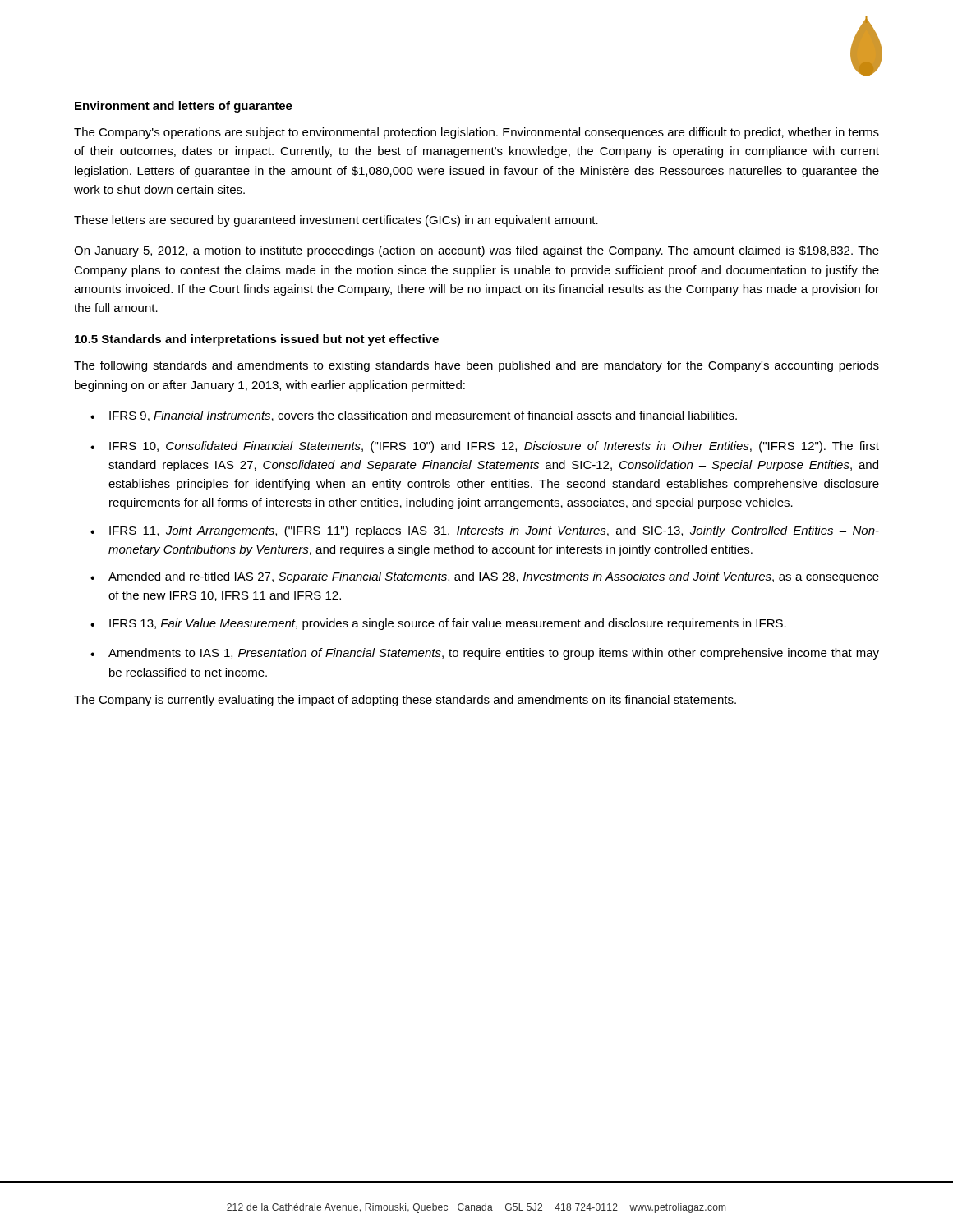Point to the region starting "The Company's operations are subject"
The height and width of the screenshot is (1232, 953).
476,160
